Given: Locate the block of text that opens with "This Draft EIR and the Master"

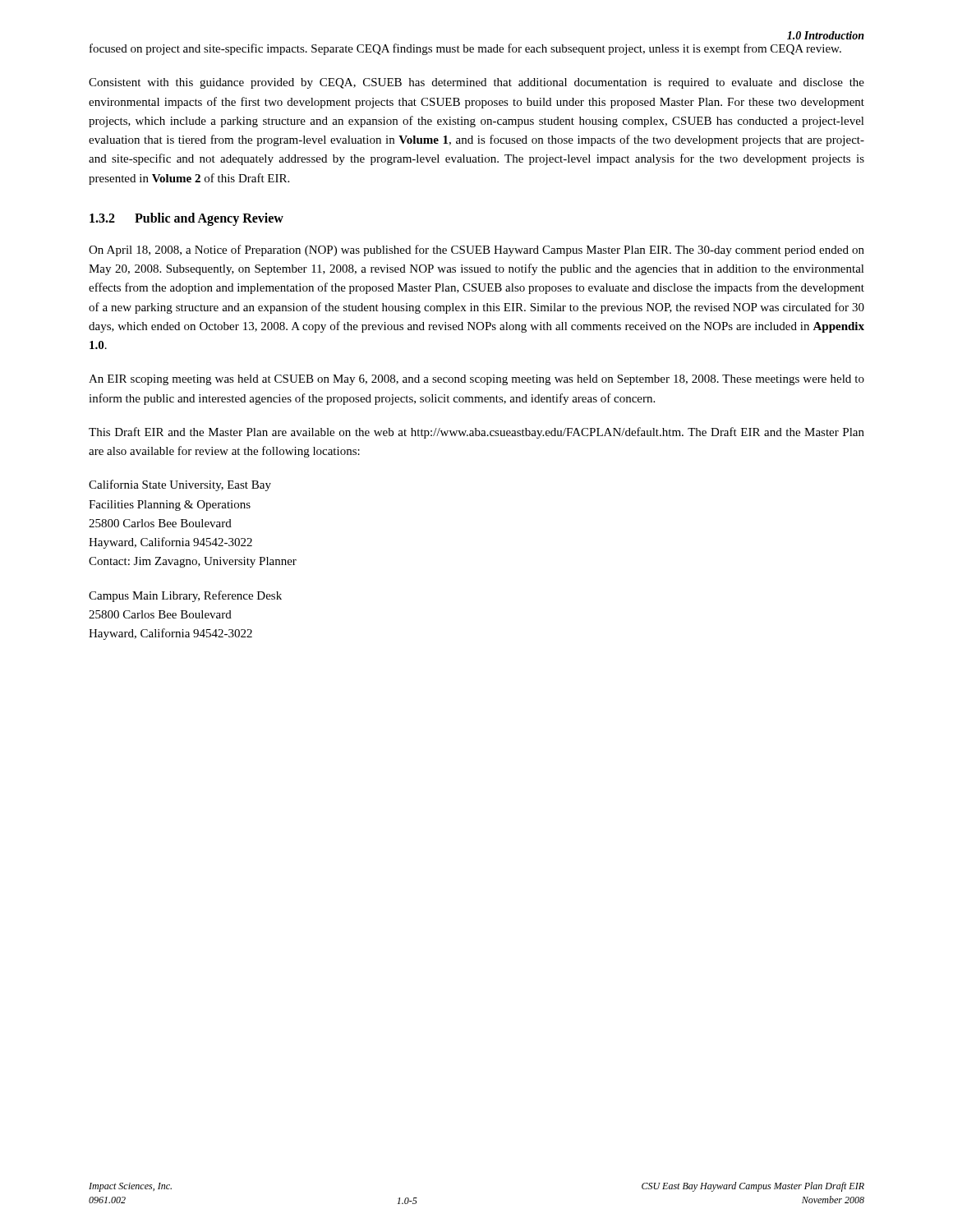Looking at the screenshot, I should (476, 442).
